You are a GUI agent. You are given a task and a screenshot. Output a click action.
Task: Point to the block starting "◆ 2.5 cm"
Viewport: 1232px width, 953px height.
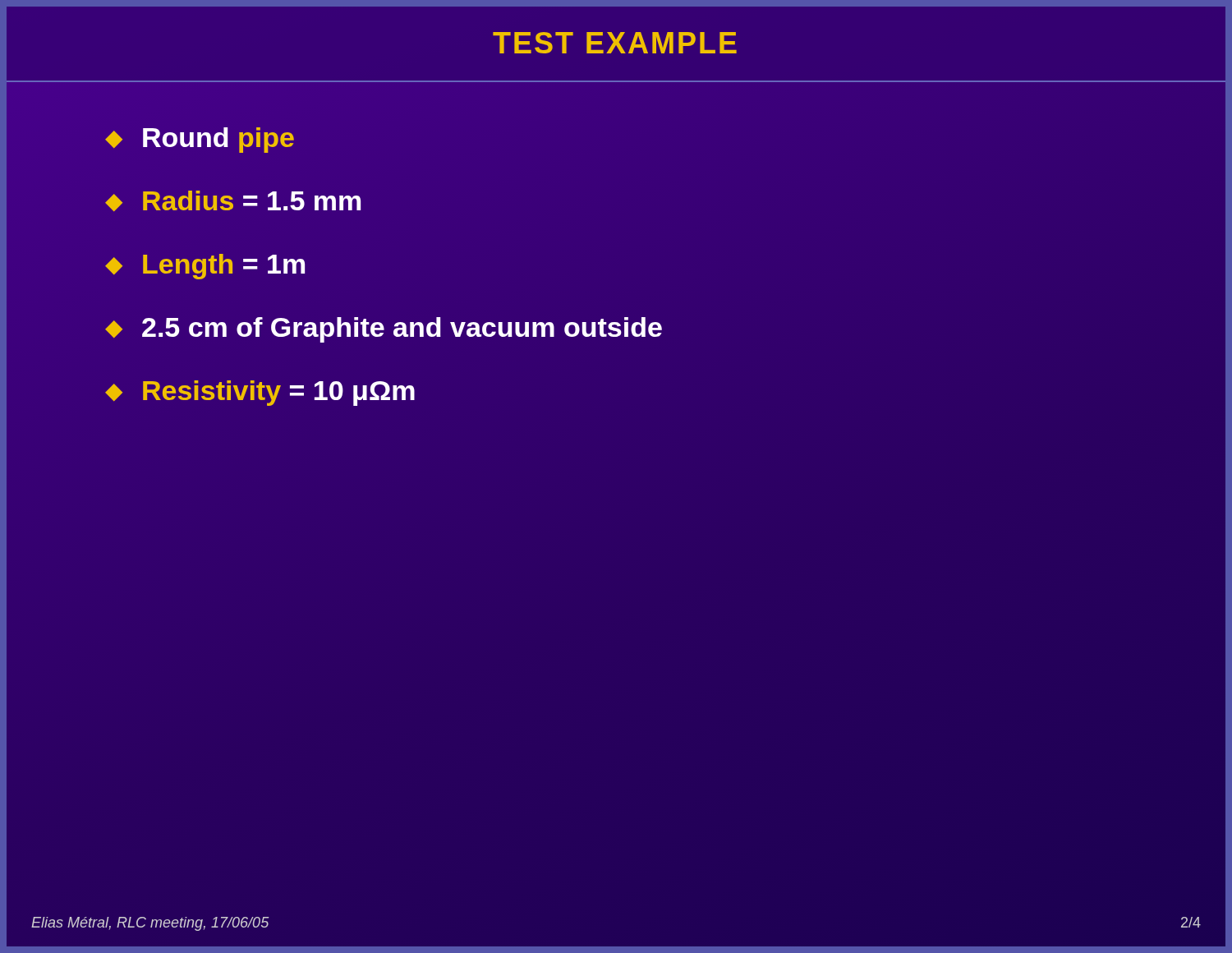click(x=384, y=327)
